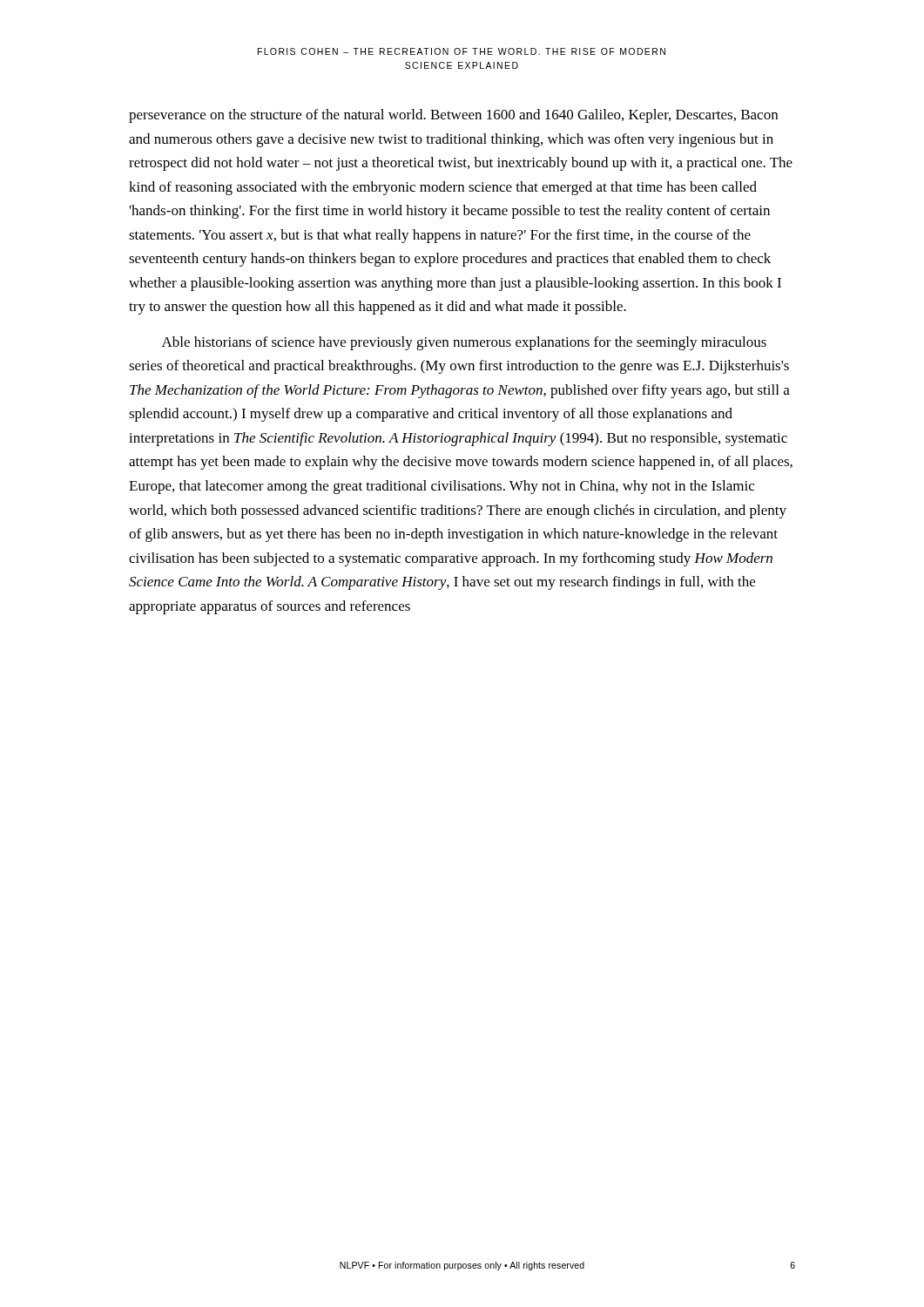
Task: Select the text block with the text "perseverance on the structure of"
Action: click(x=461, y=210)
